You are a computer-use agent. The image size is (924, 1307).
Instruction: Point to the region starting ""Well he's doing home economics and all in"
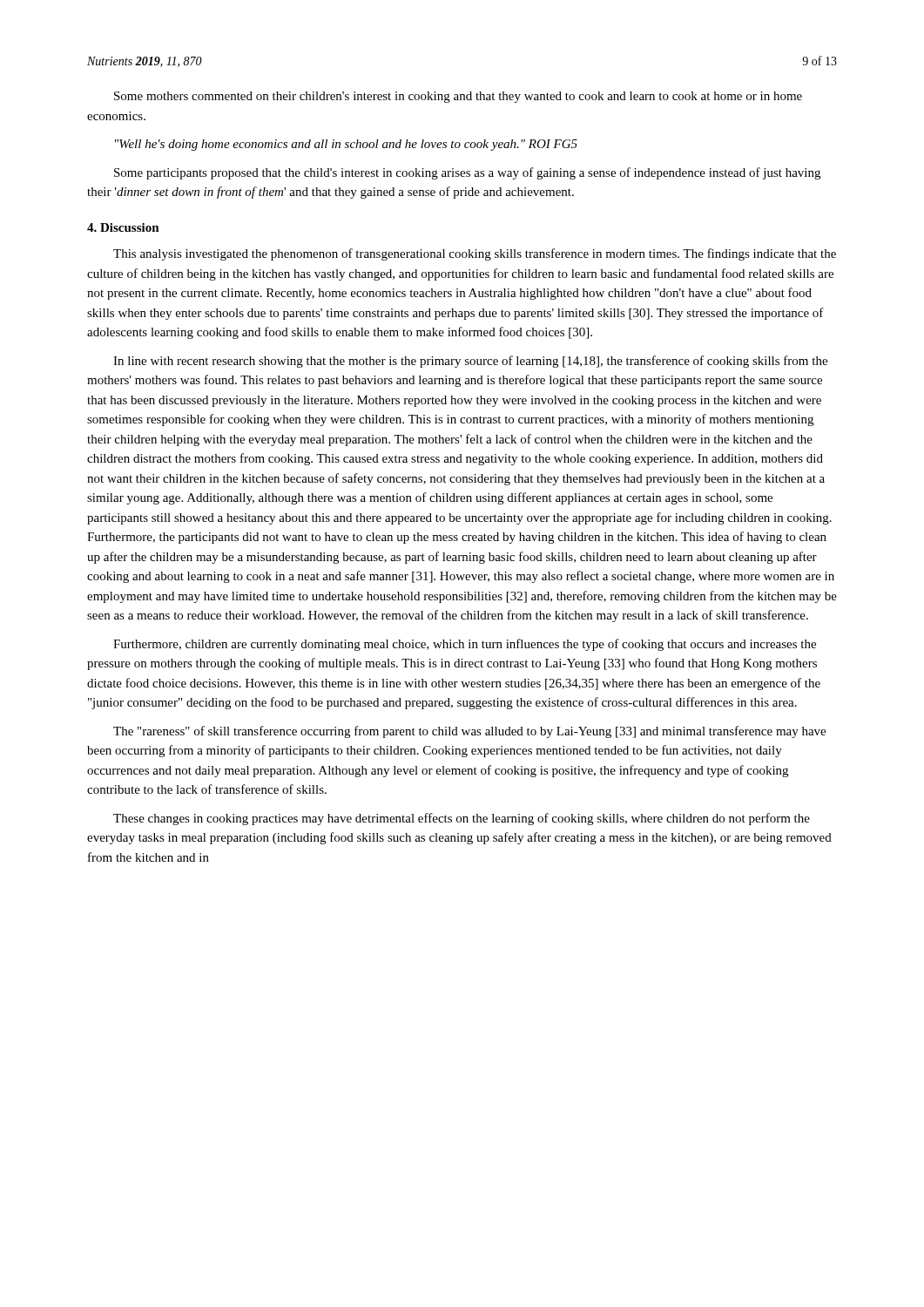click(462, 144)
